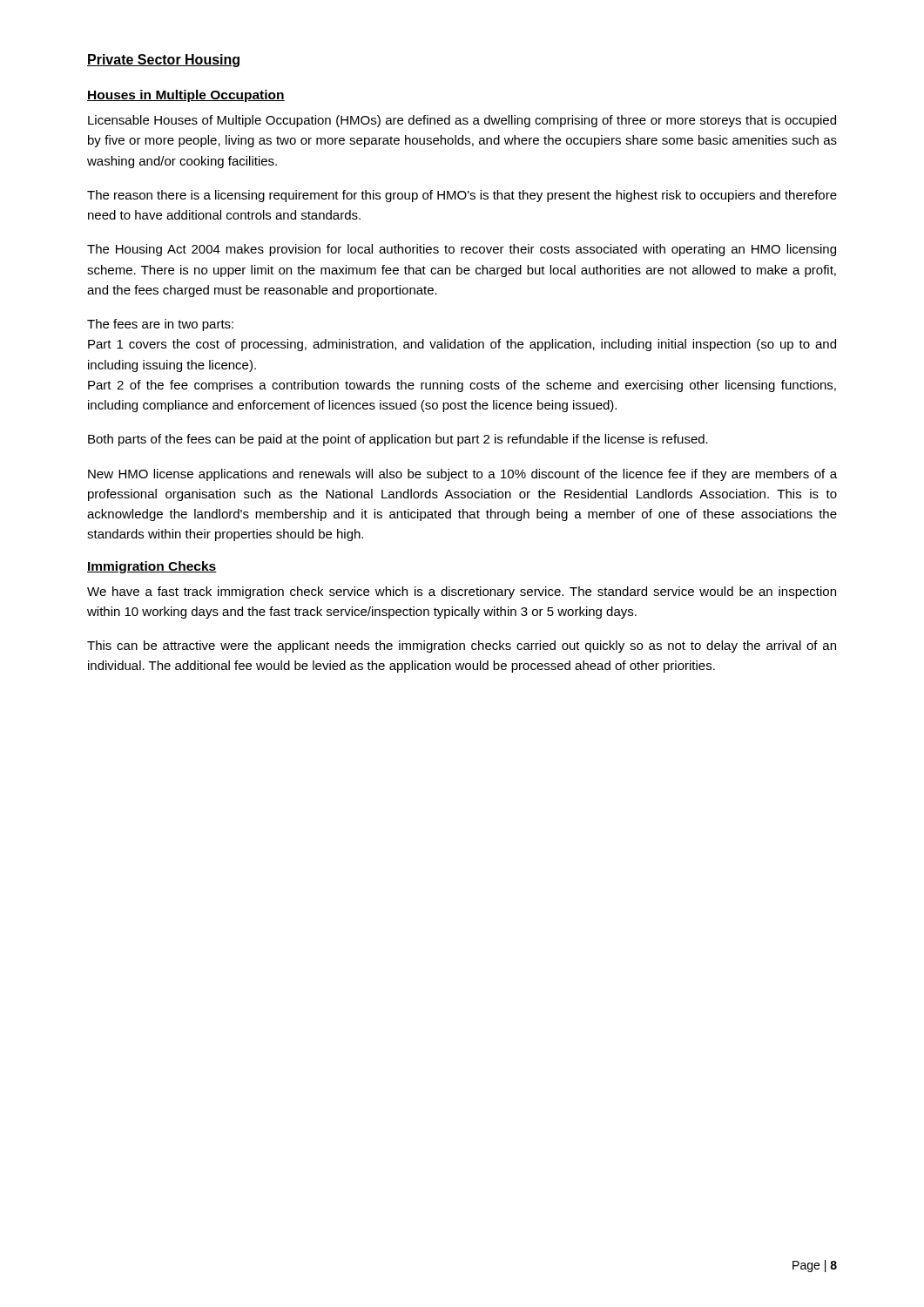
Task: Navigate to the passage starting "Private Sector Housing"
Action: point(164,60)
